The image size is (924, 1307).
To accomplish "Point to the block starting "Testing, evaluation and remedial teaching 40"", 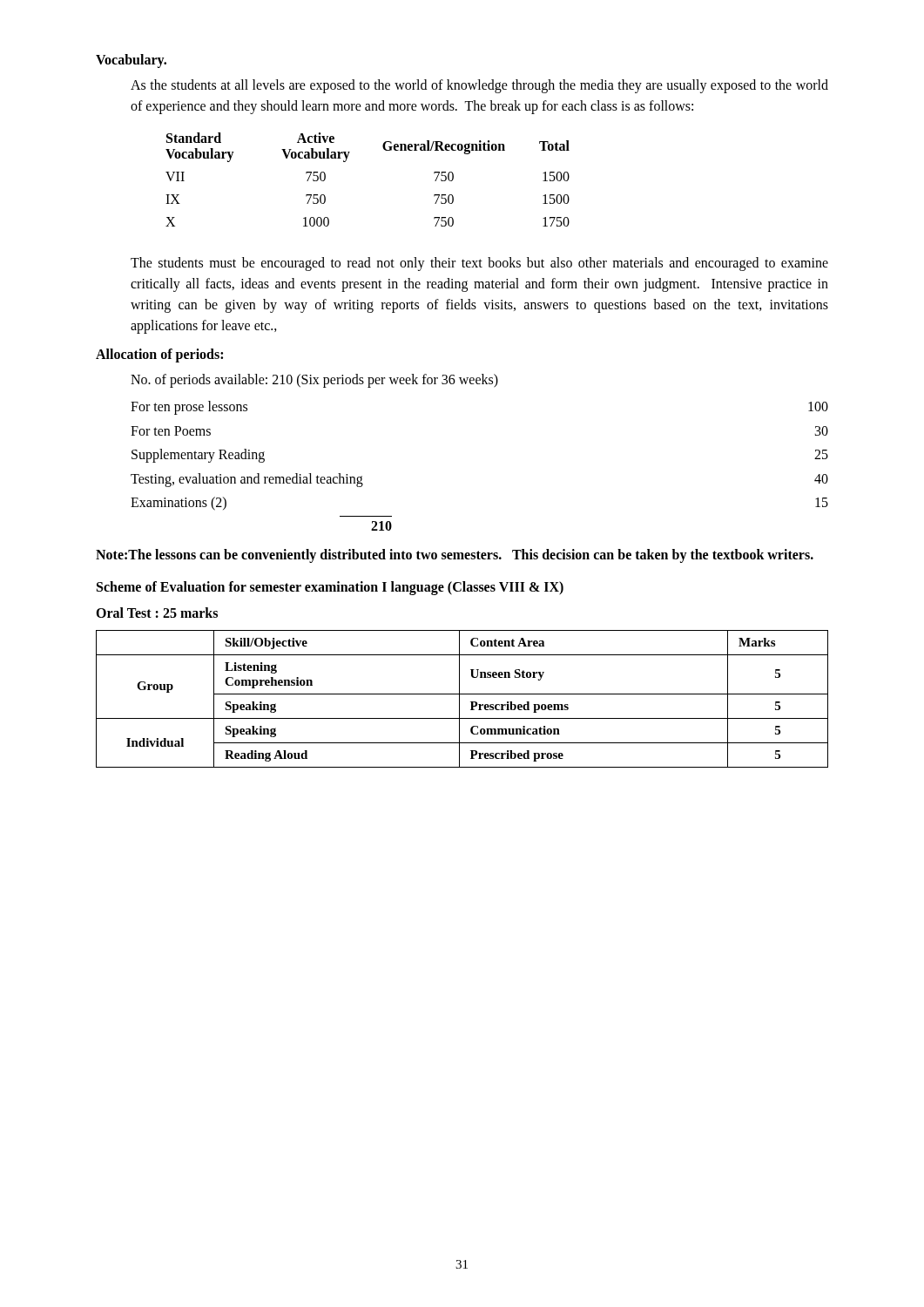I will [x=247, y=480].
